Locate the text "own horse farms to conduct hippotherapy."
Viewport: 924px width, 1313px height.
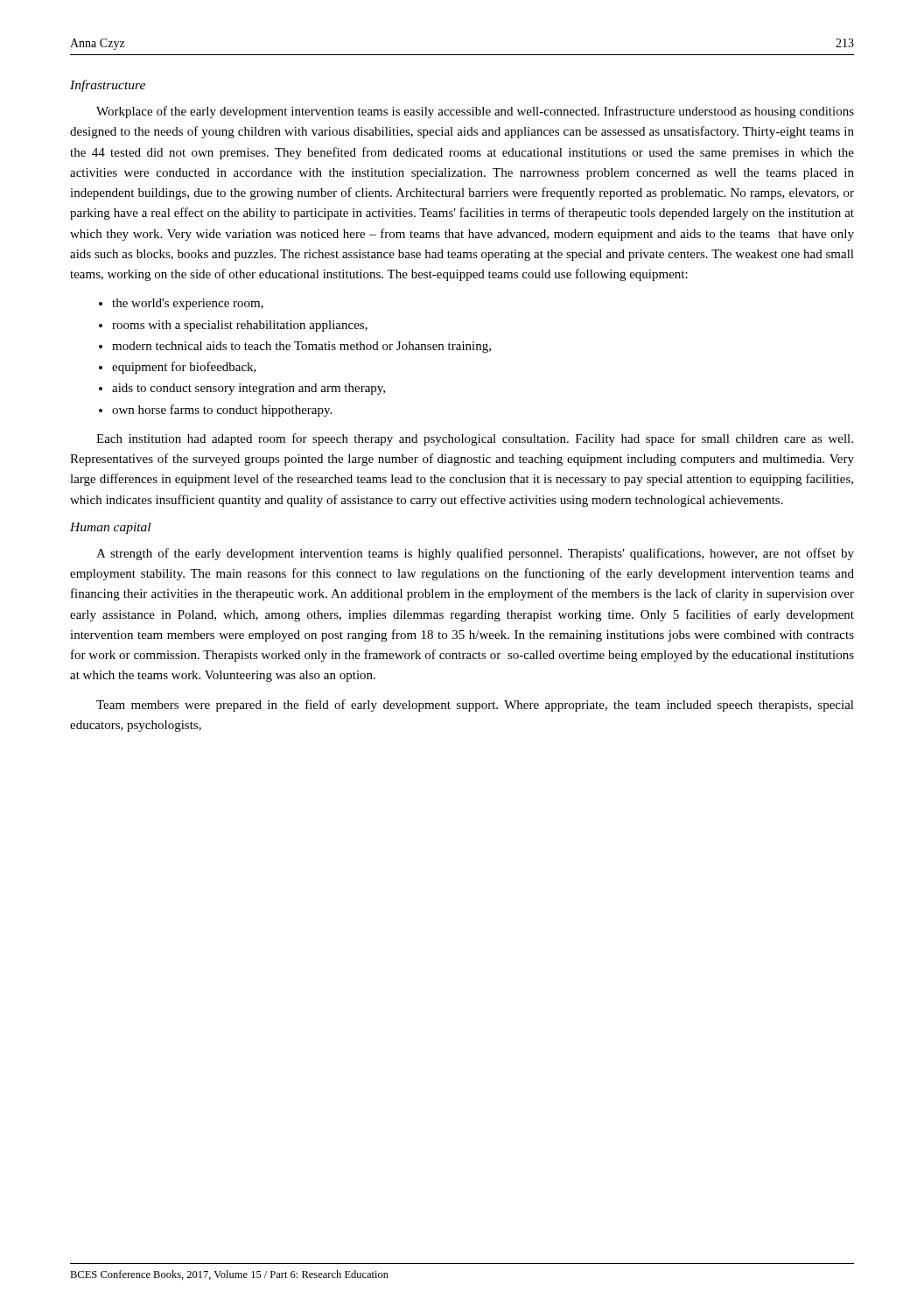[222, 409]
